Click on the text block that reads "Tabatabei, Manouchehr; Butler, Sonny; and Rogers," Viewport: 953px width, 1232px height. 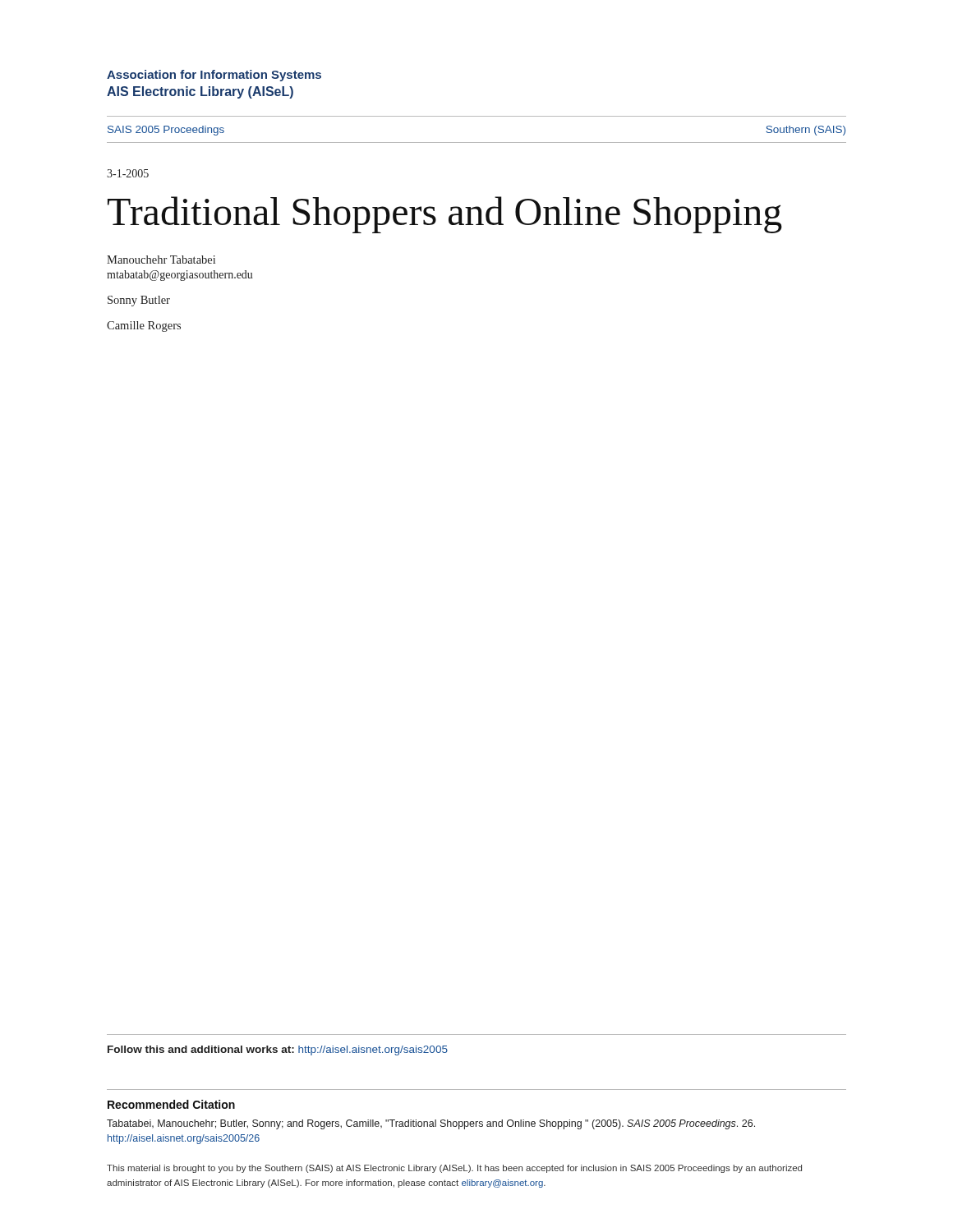click(431, 1131)
